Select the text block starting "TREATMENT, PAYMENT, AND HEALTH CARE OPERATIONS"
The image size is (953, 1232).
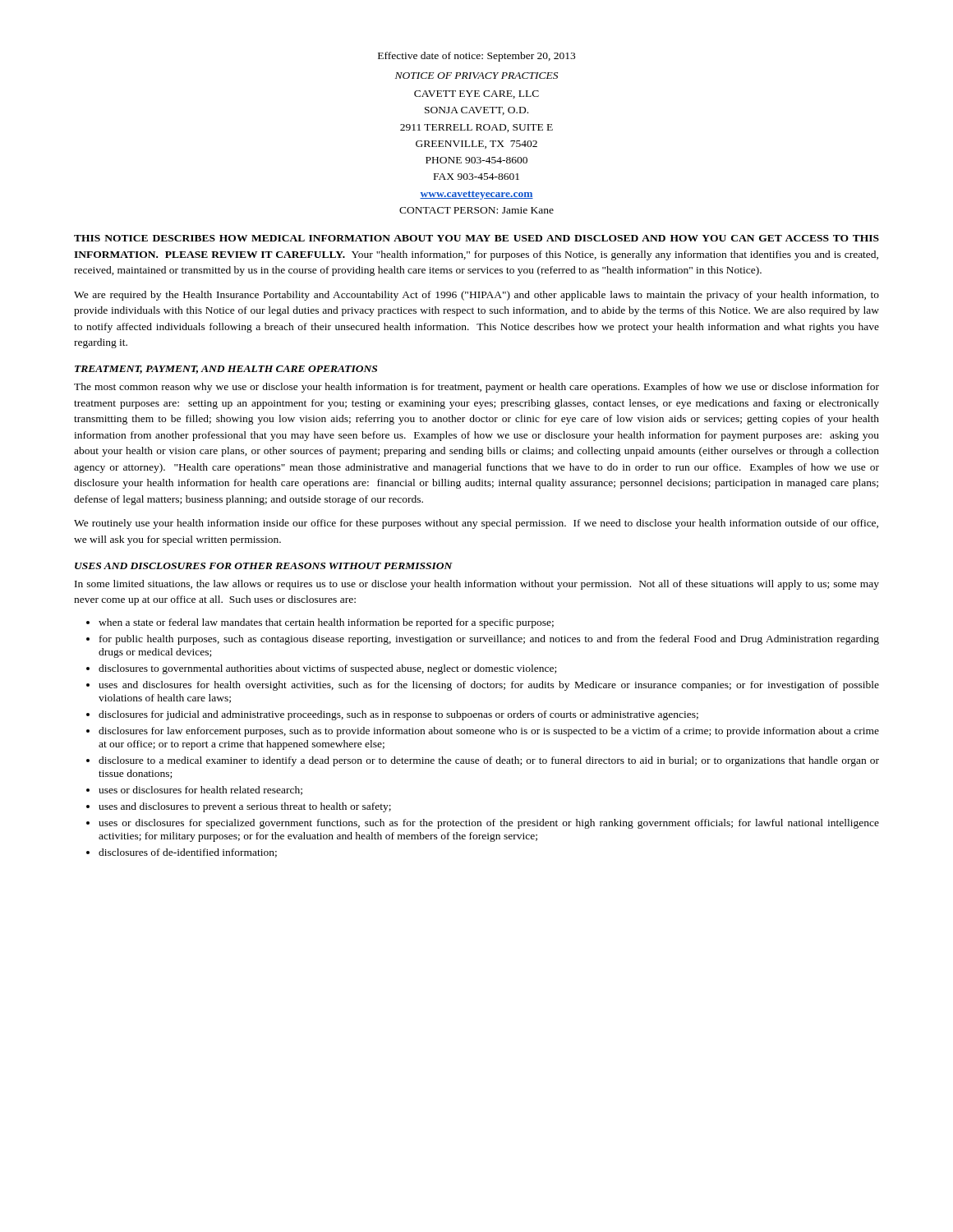tap(226, 368)
